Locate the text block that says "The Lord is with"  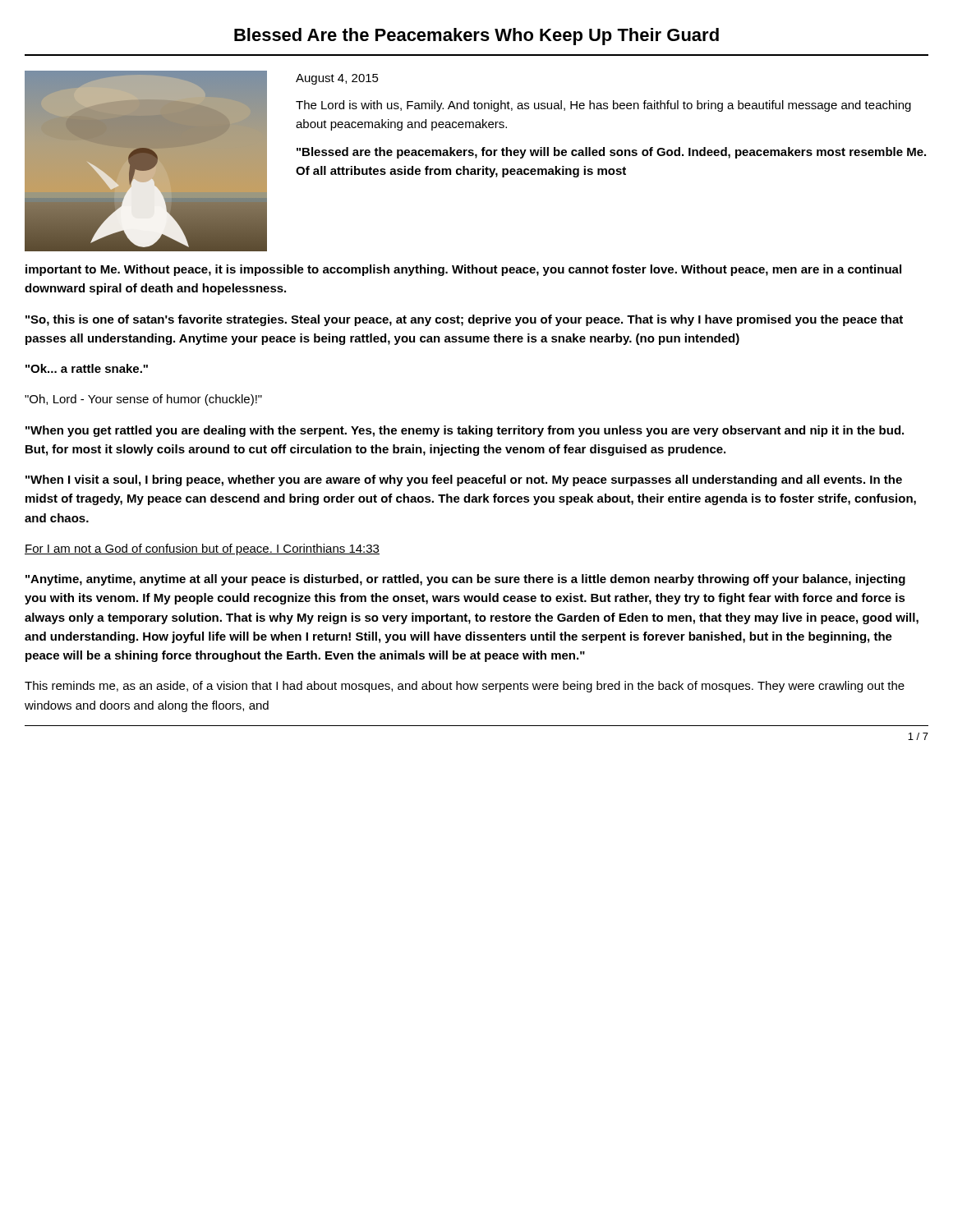(604, 114)
